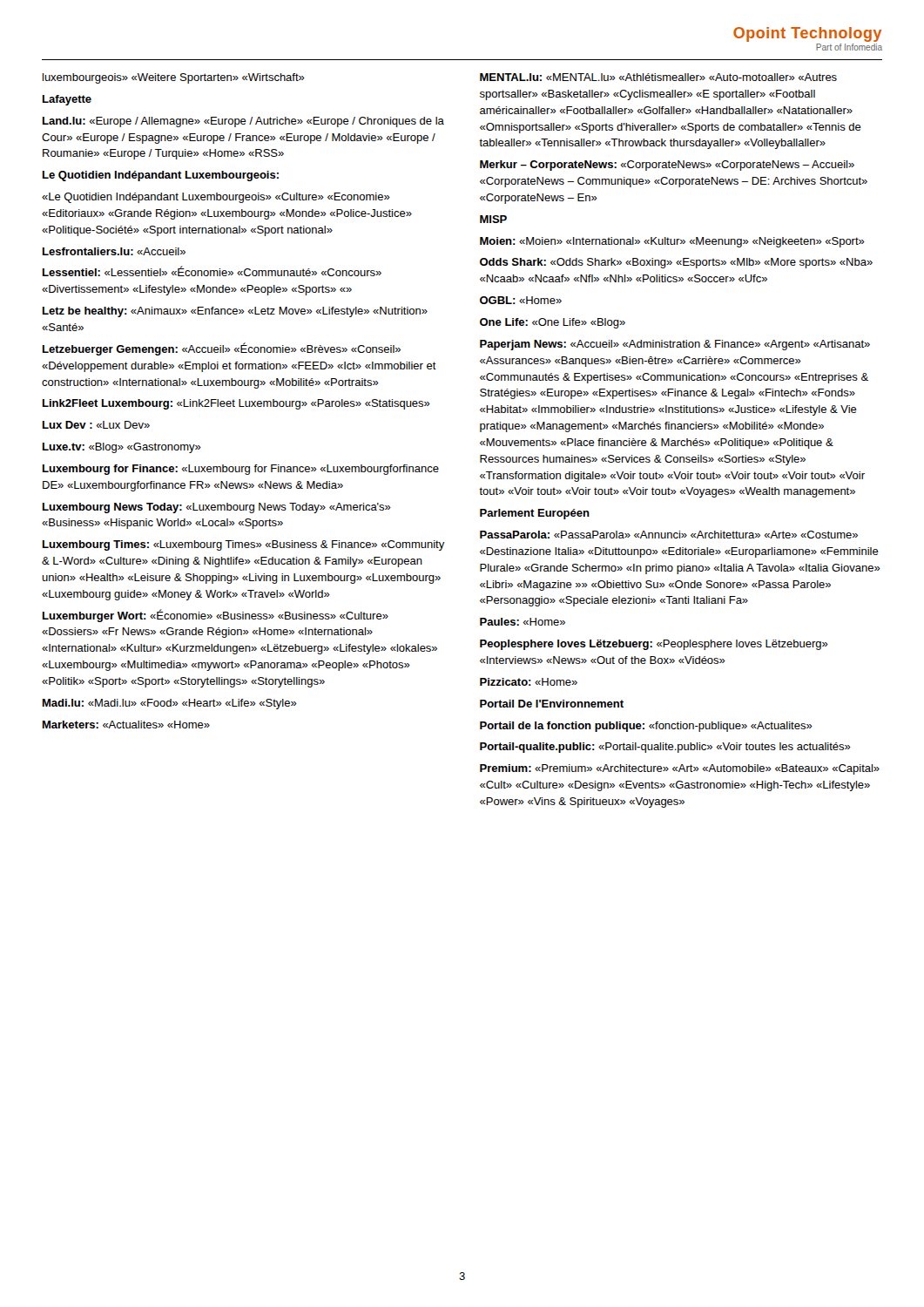Screen dimensions: 1307x924
Task: Select the text block that says "Premium: «Premium» «Architecture»"
Action: (680, 785)
